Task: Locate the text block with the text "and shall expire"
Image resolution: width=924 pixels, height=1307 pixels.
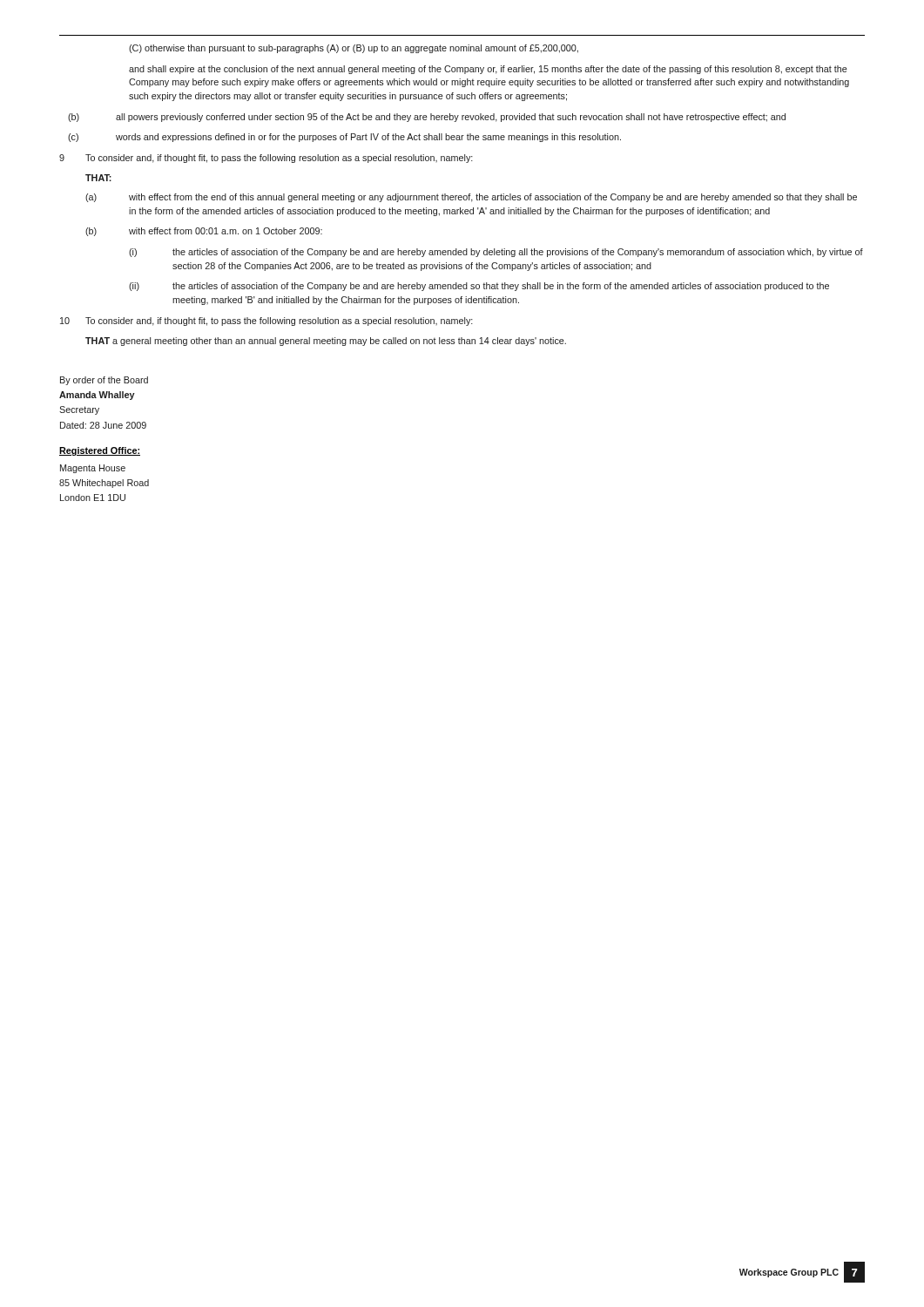Action: 489,82
